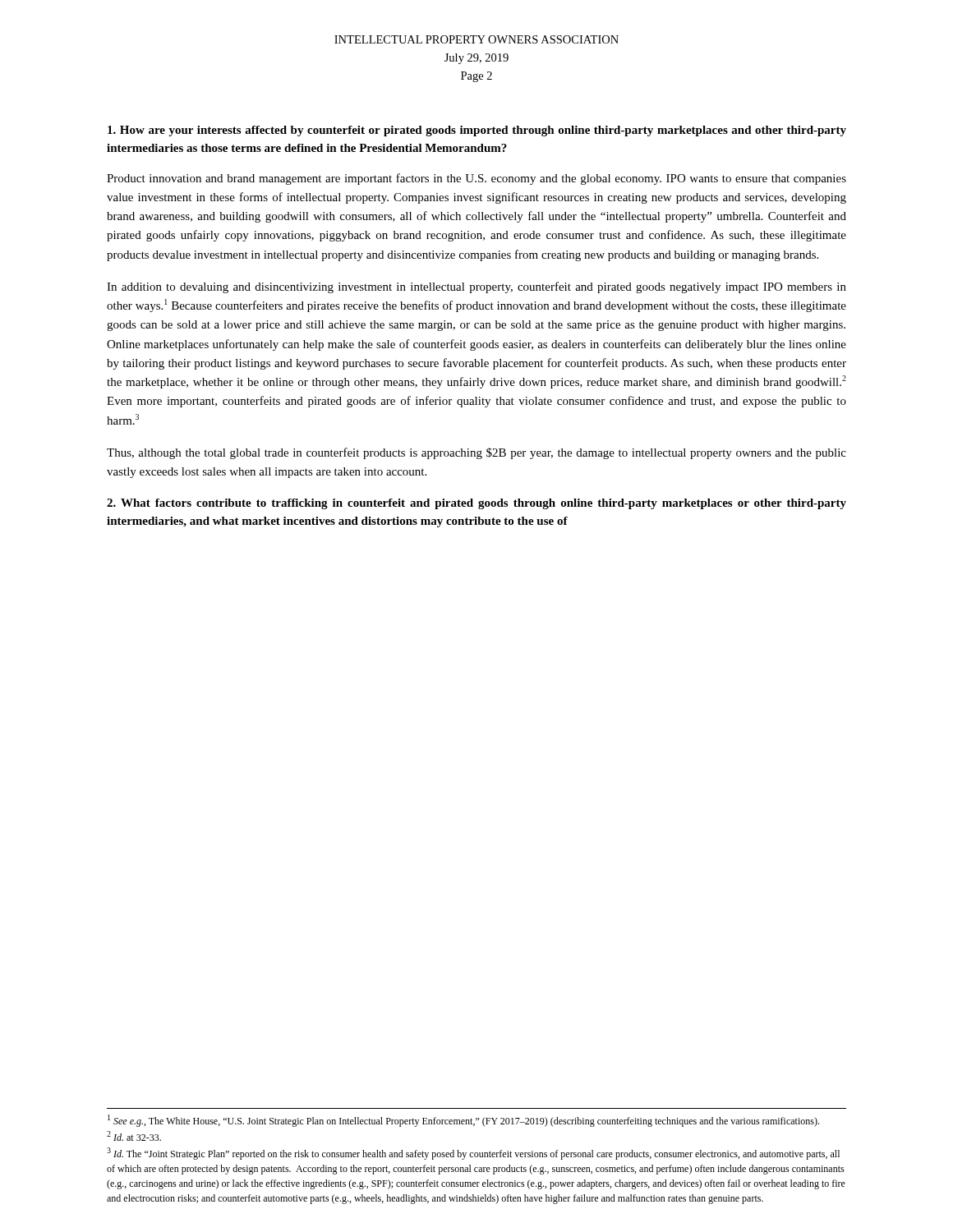The width and height of the screenshot is (953, 1232).
Task: Navigate to the passage starting "3 Id. The “Joint Strategic Plan”"
Action: 476,1175
